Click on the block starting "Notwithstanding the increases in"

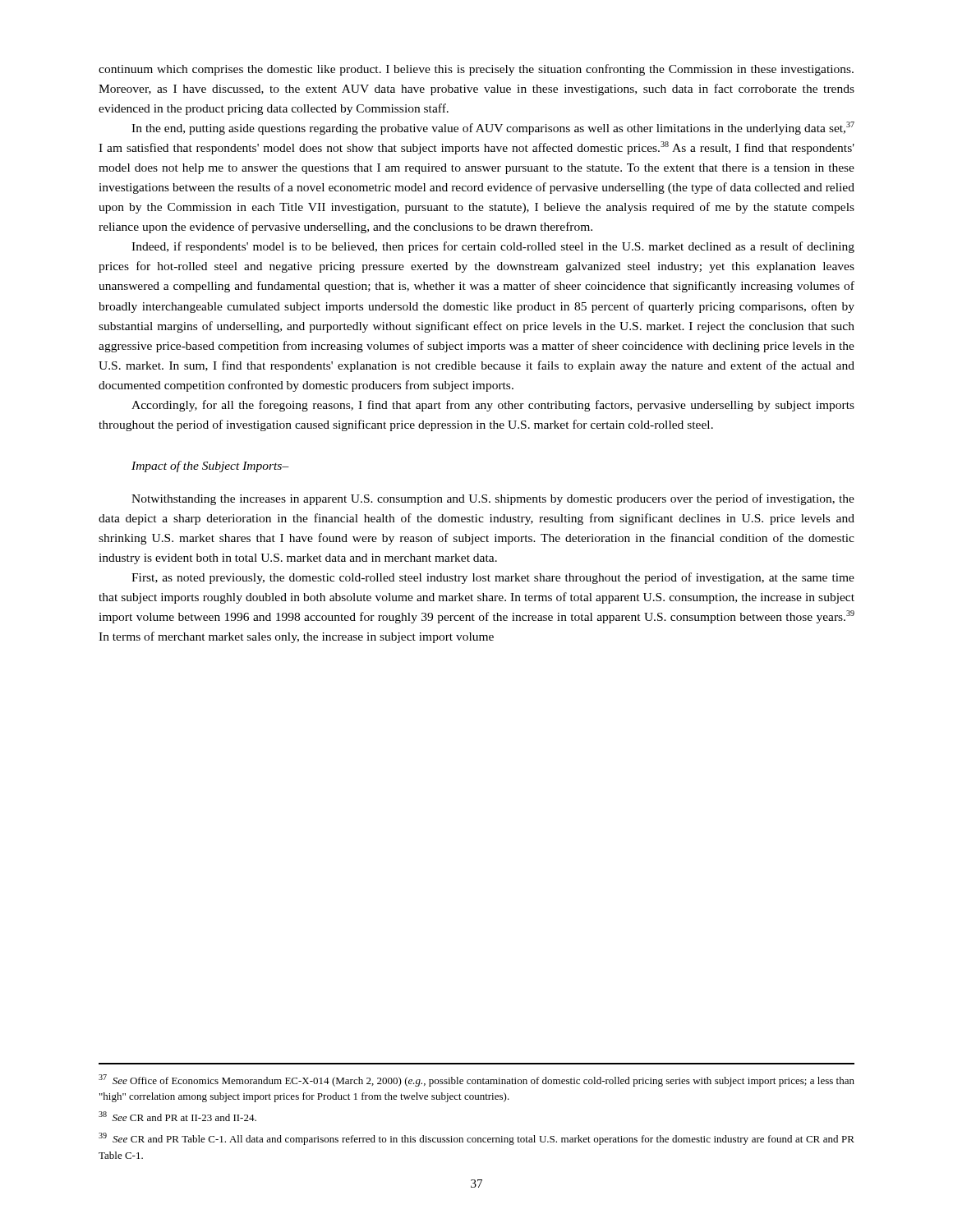(x=476, y=528)
